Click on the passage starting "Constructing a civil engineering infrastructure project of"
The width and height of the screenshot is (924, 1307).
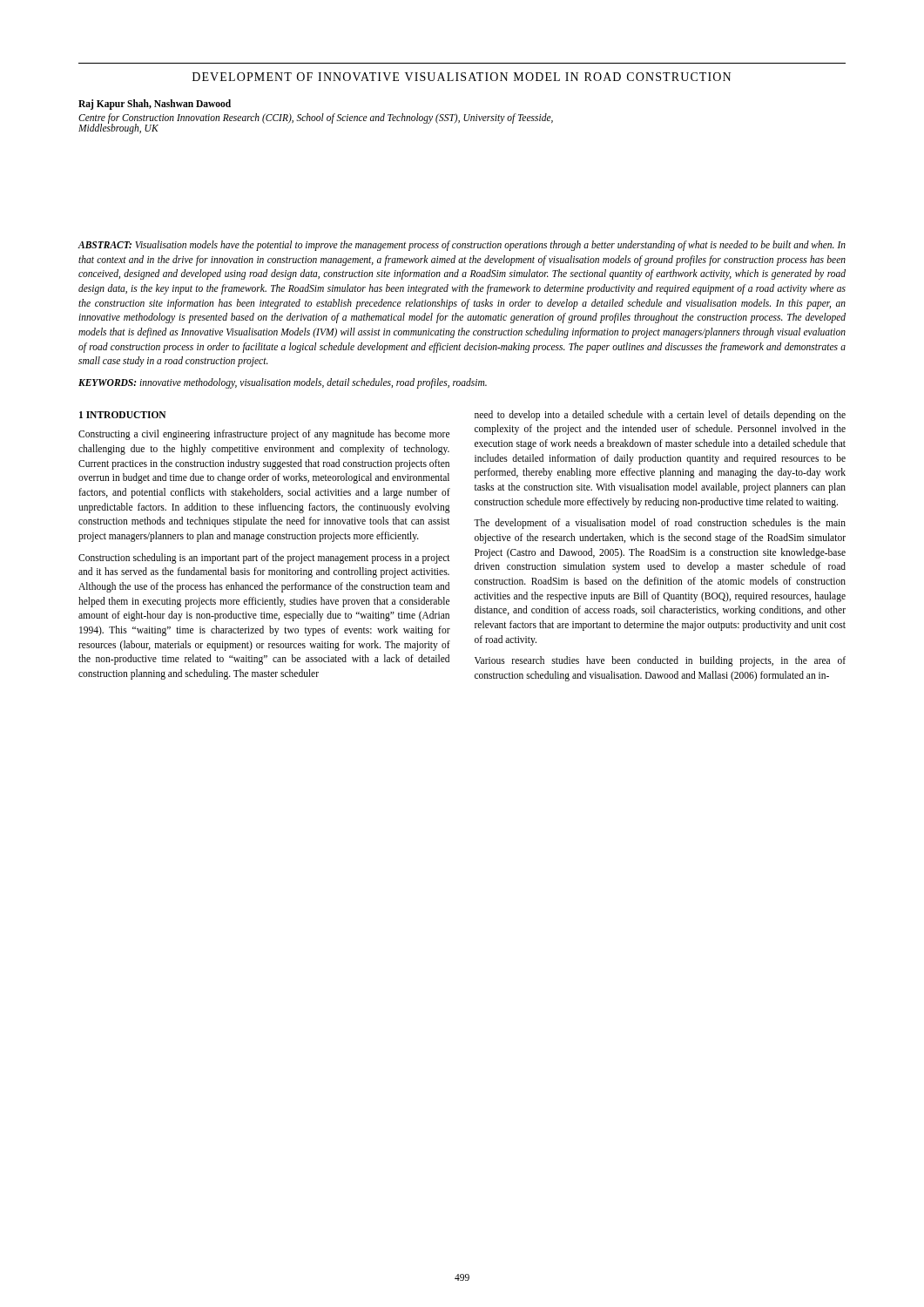click(x=264, y=554)
